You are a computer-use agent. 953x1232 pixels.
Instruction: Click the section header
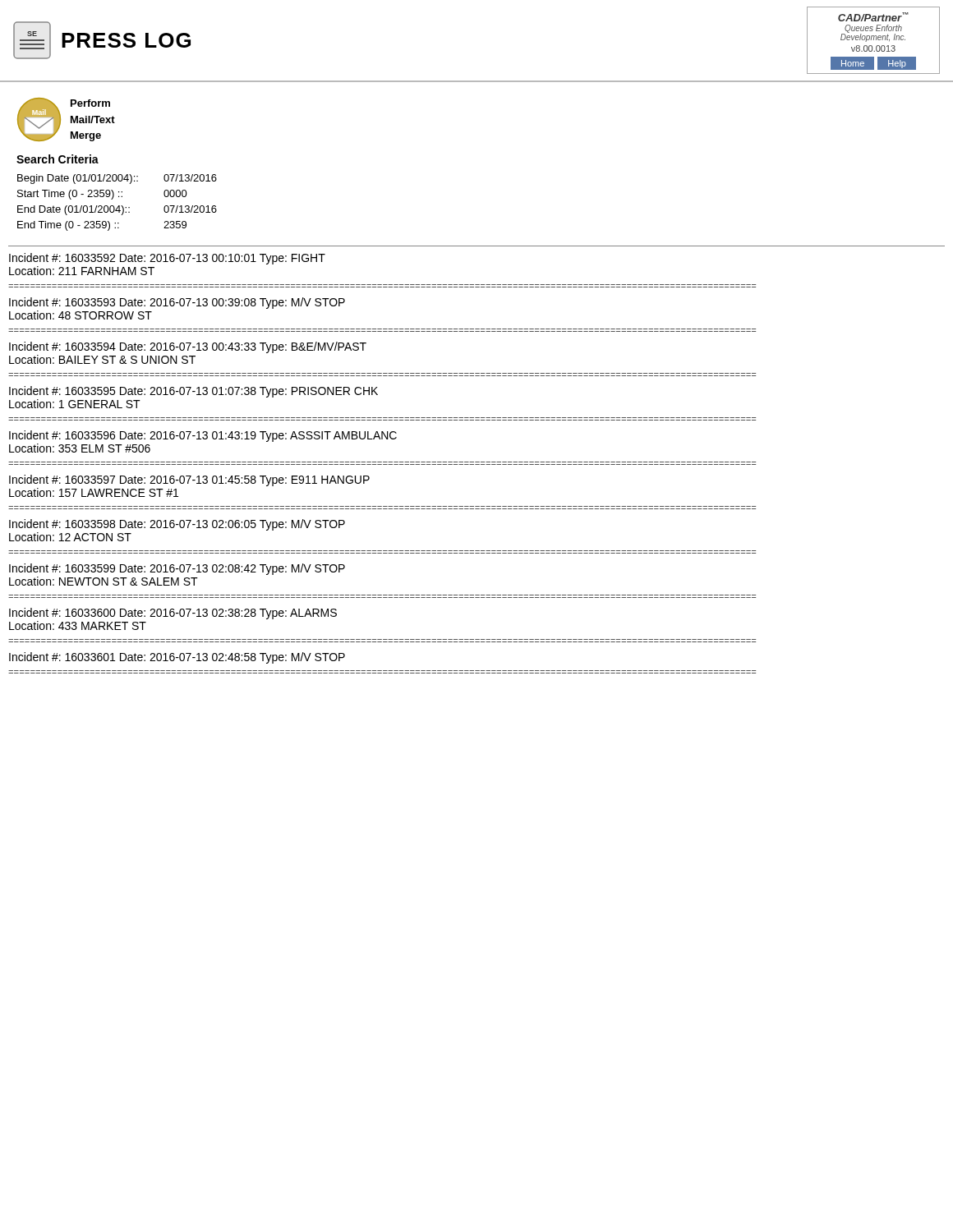(57, 159)
